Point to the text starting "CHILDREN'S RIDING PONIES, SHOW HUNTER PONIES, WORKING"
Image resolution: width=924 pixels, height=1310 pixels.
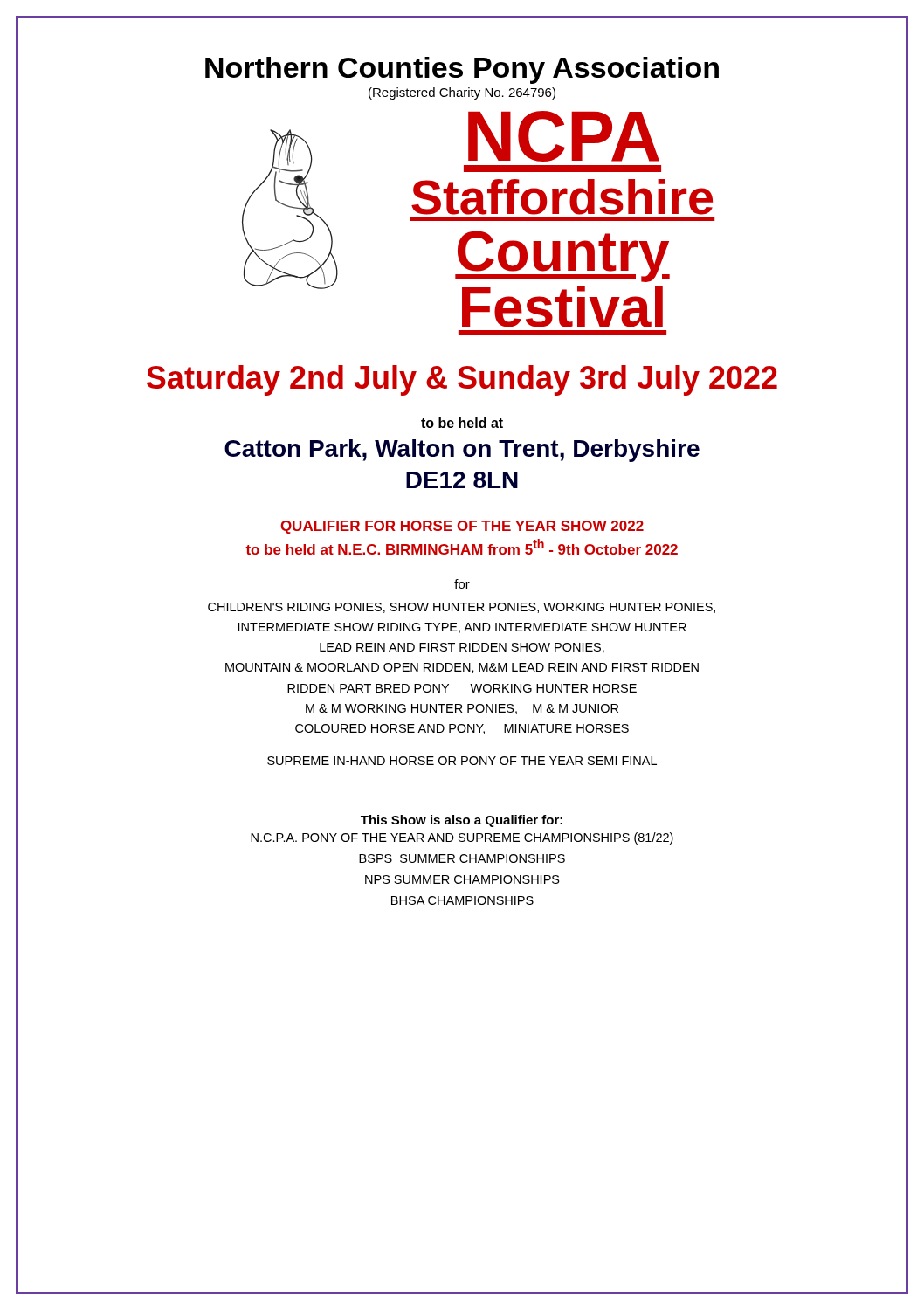click(x=462, y=668)
